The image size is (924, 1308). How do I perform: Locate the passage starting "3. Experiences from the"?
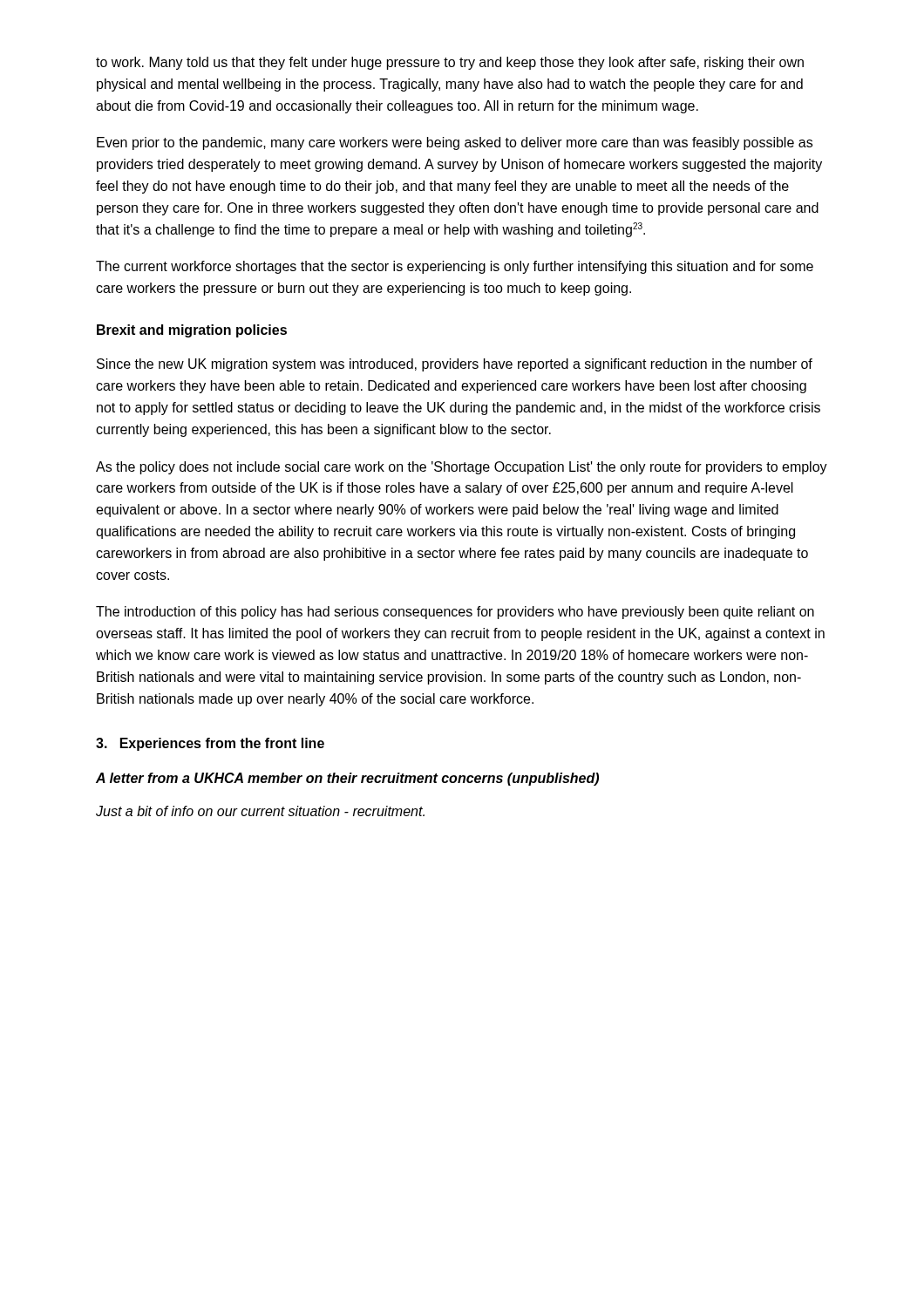point(210,744)
